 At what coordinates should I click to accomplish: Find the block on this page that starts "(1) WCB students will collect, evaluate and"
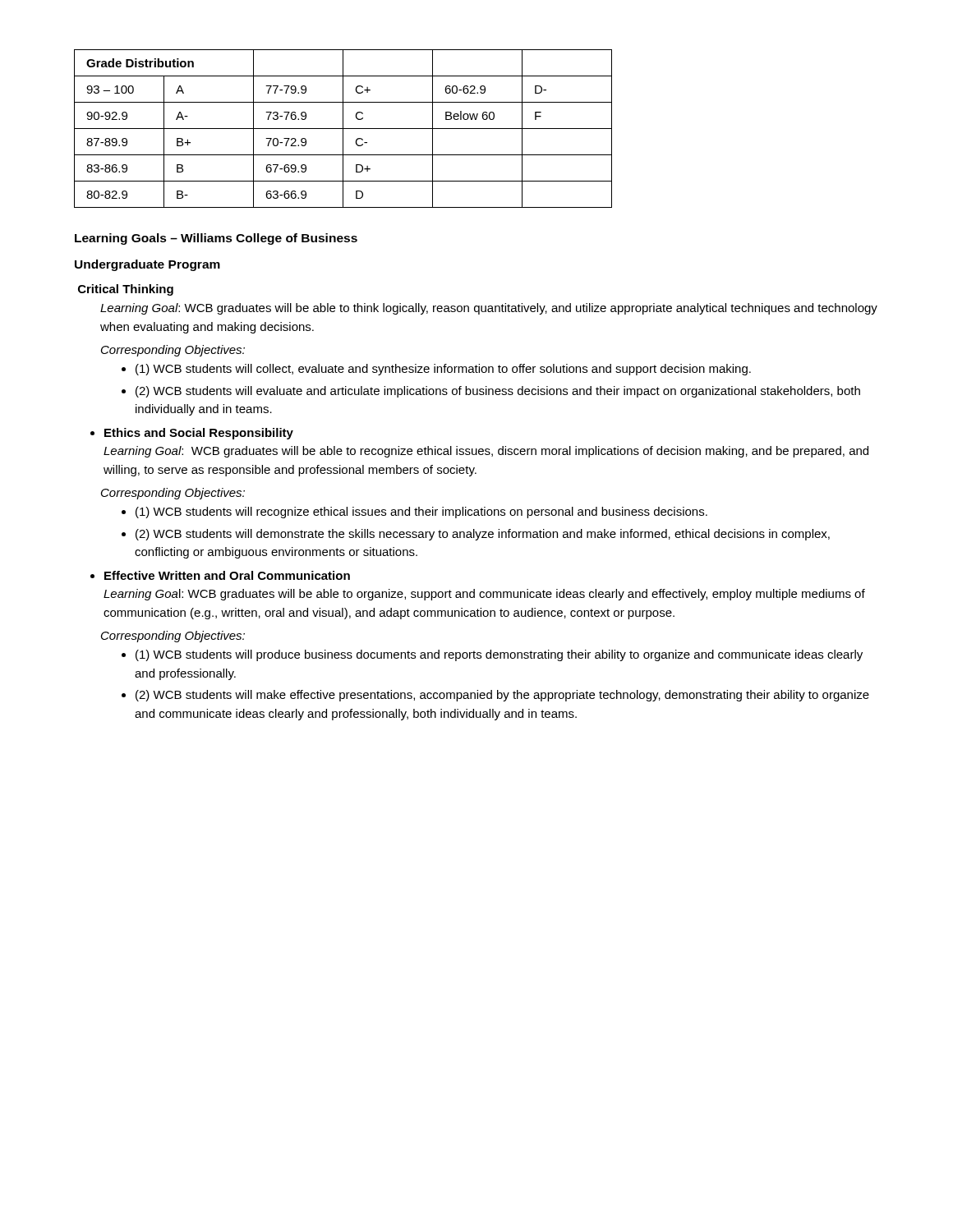coord(443,368)
